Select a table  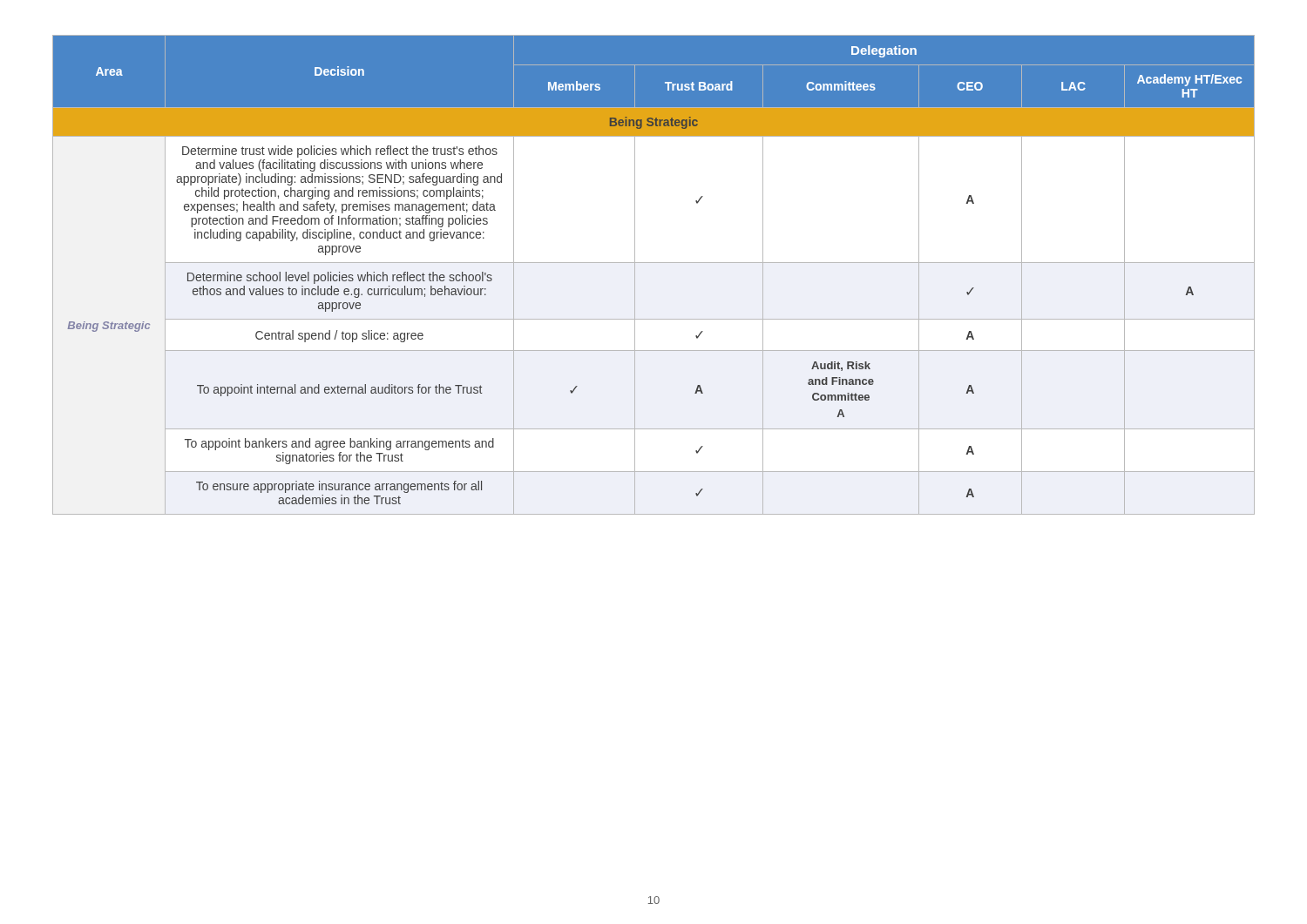click(654, 275)
